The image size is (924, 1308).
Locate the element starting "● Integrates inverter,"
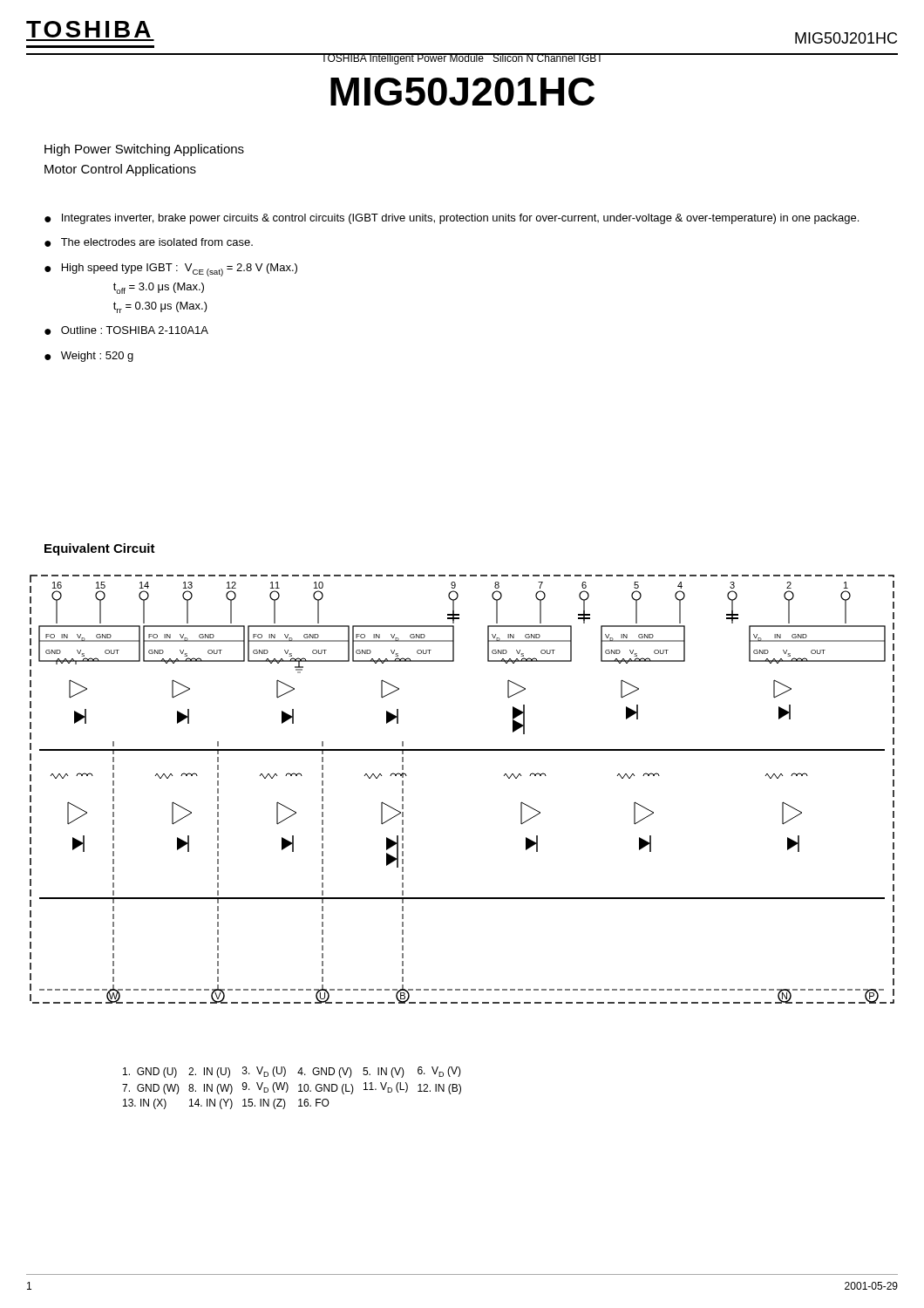(x=462, y=219)
